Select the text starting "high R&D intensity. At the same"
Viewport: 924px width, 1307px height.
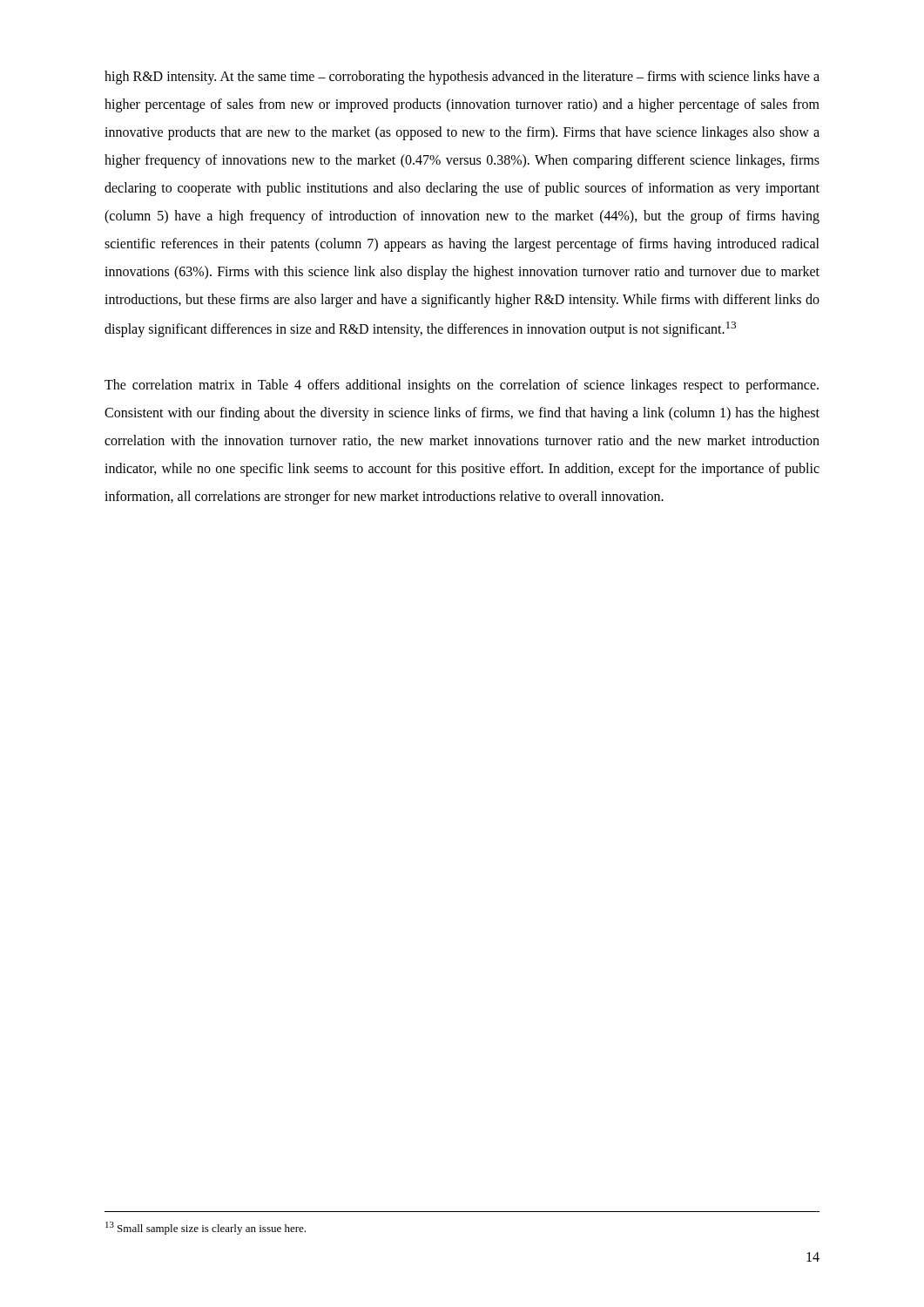tap(462, 203)
